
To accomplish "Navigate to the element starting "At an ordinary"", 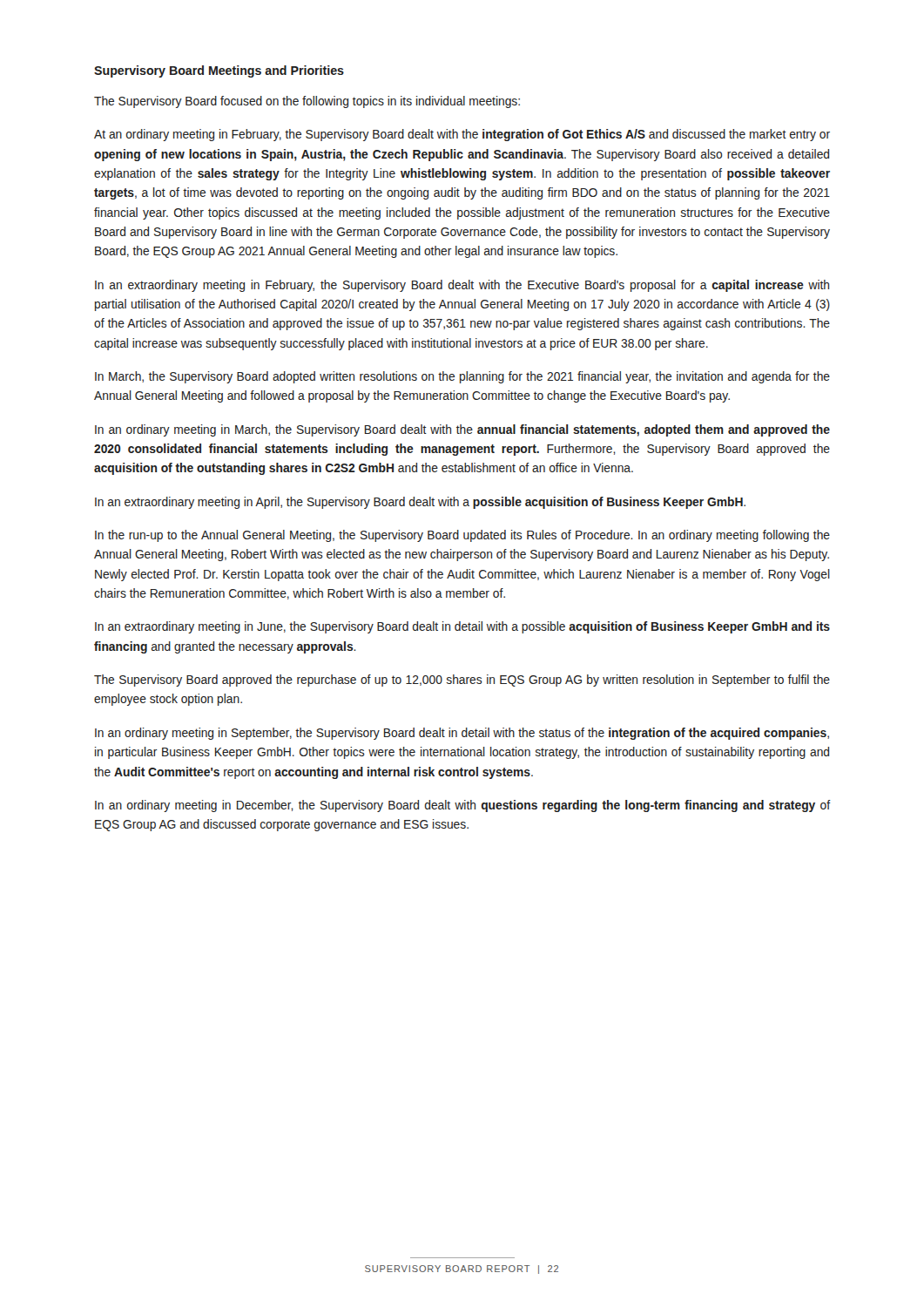I will 462,193.
